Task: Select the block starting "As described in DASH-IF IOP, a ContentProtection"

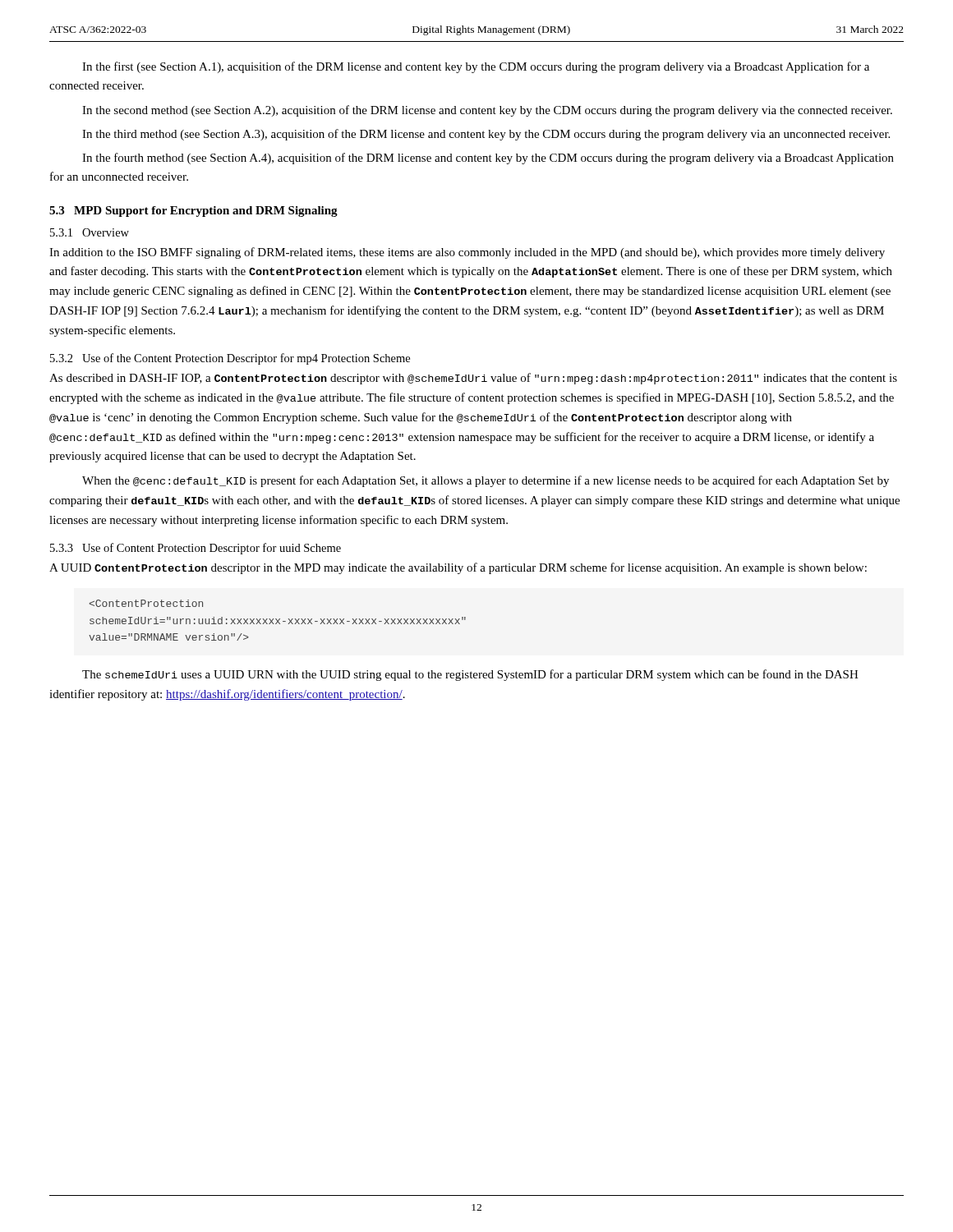Action: [x=476, y=417]
